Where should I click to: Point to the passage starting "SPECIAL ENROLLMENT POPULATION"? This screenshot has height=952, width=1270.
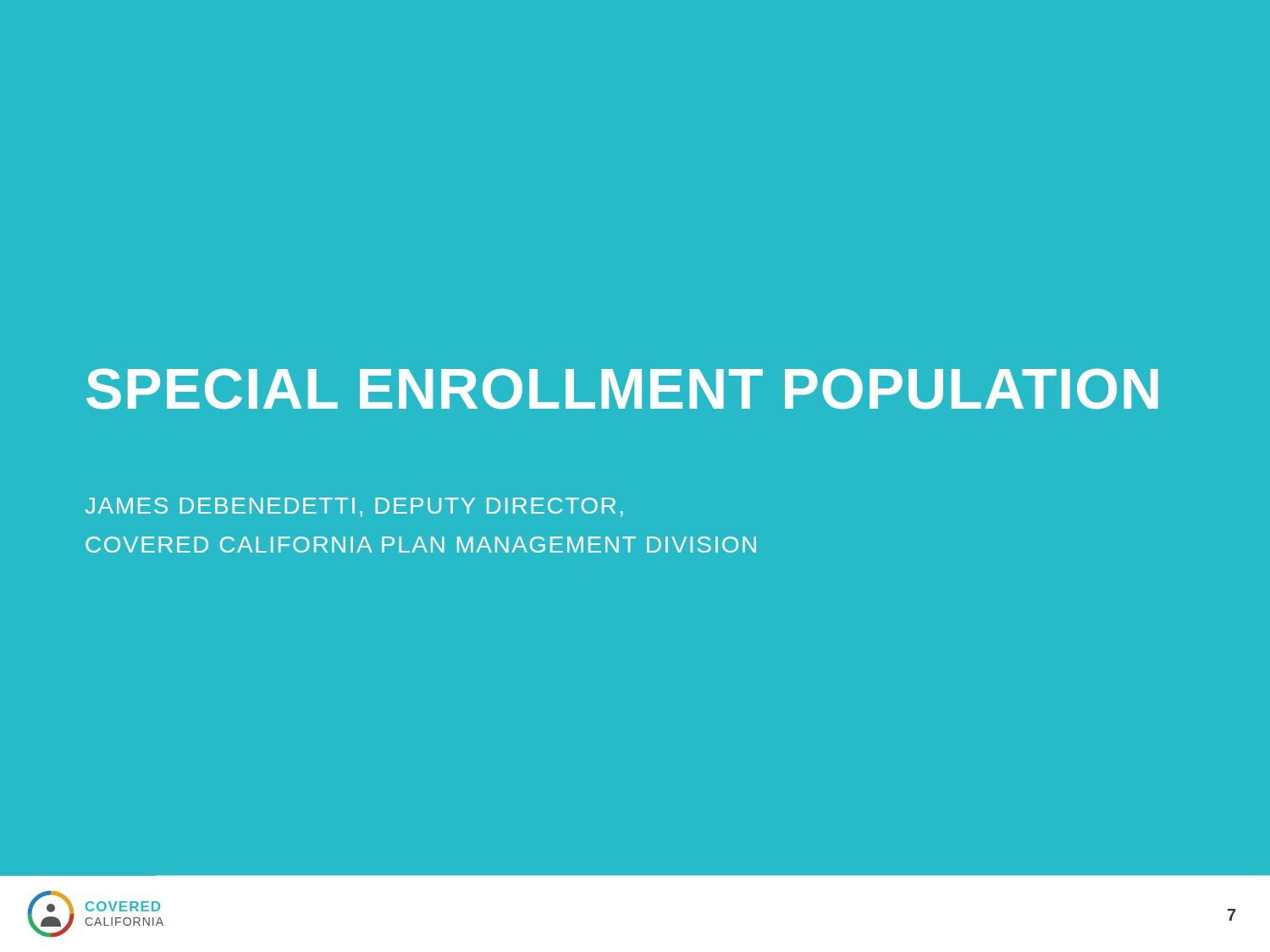click(624, 388)
